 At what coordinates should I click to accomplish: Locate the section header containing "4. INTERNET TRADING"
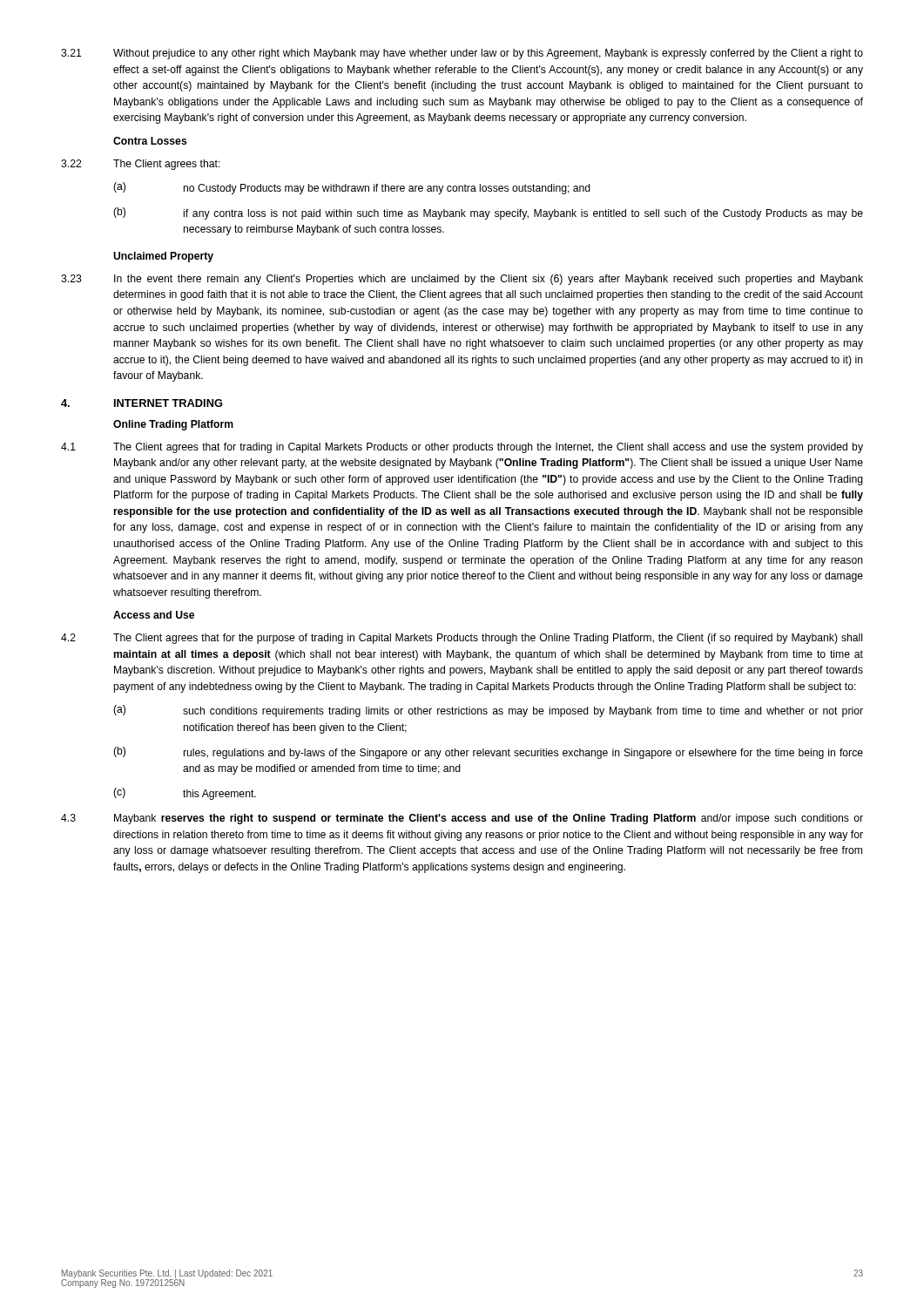142,403
